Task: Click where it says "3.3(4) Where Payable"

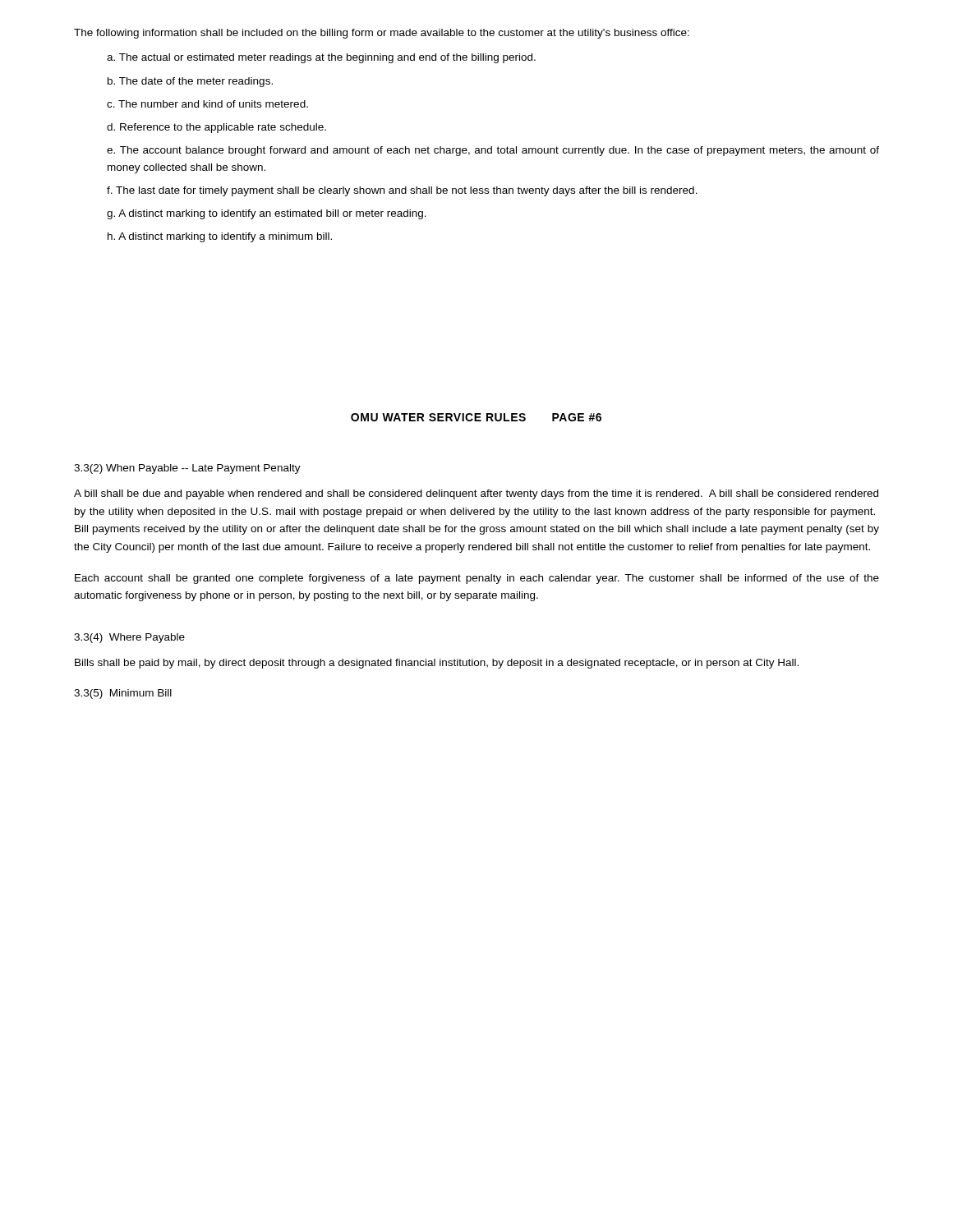Action: [x=129, y=637]
